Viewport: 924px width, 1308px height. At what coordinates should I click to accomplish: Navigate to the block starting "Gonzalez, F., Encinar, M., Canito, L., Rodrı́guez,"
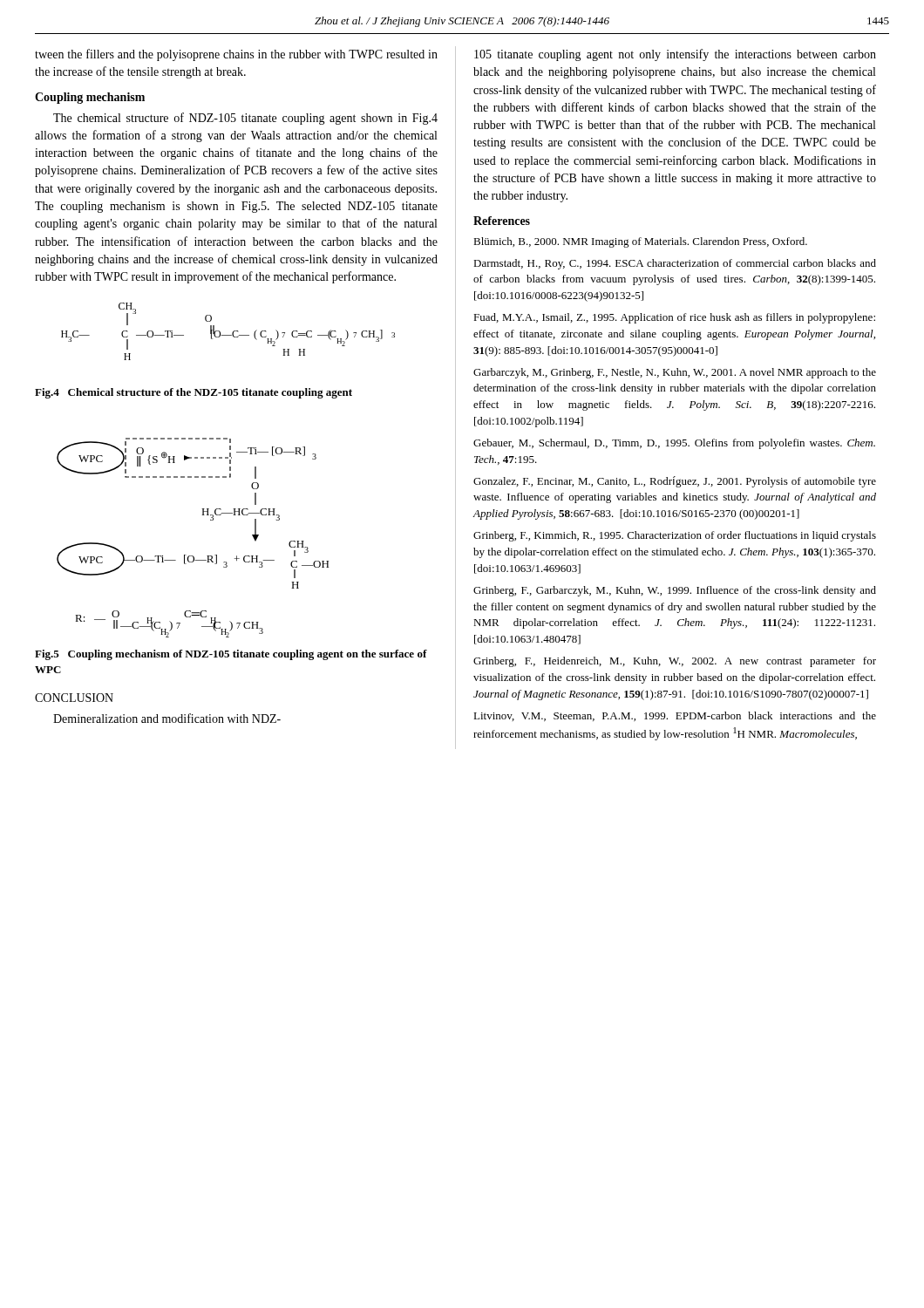coord(675,497)
